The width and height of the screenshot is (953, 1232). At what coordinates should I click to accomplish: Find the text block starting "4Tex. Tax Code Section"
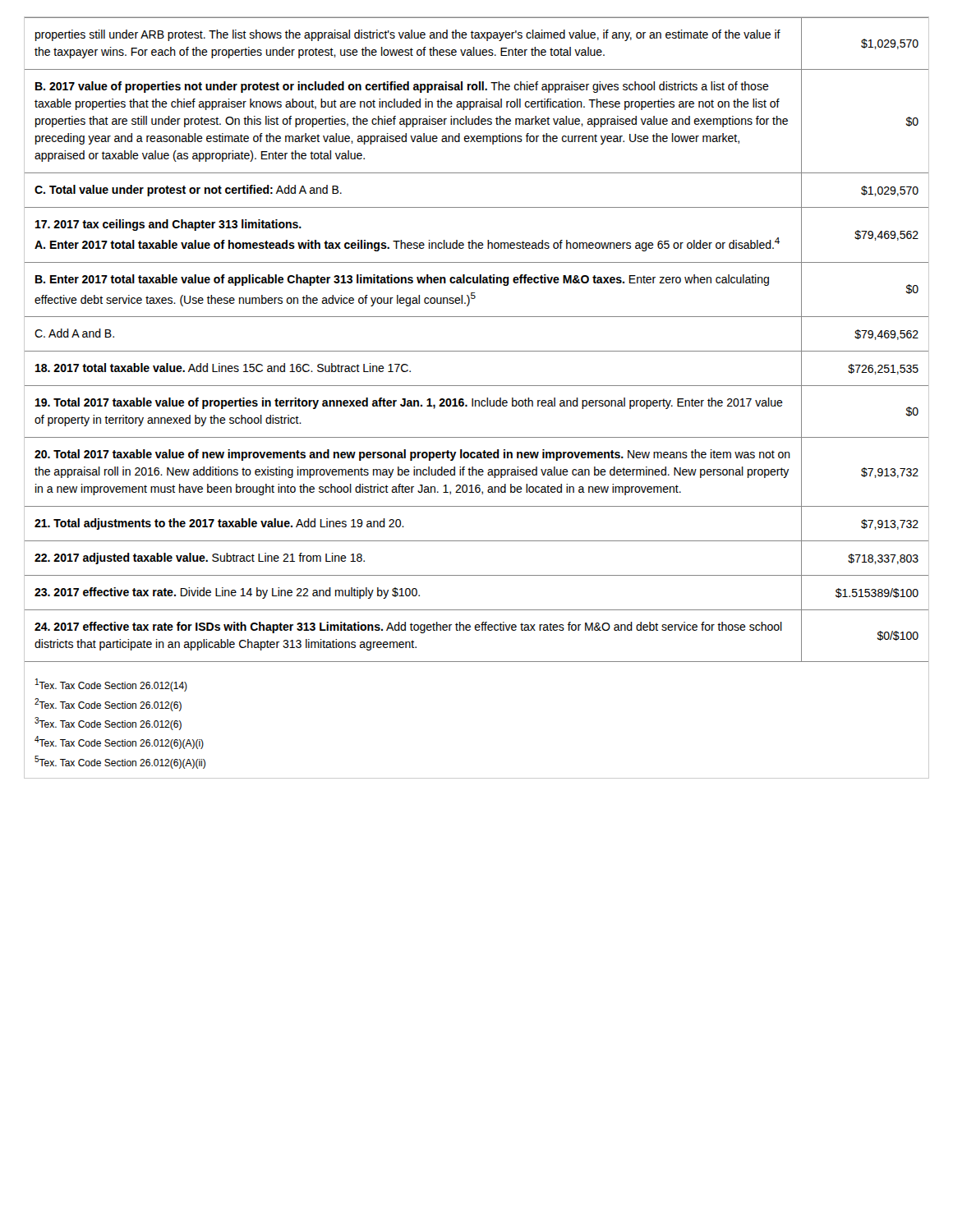119,742
